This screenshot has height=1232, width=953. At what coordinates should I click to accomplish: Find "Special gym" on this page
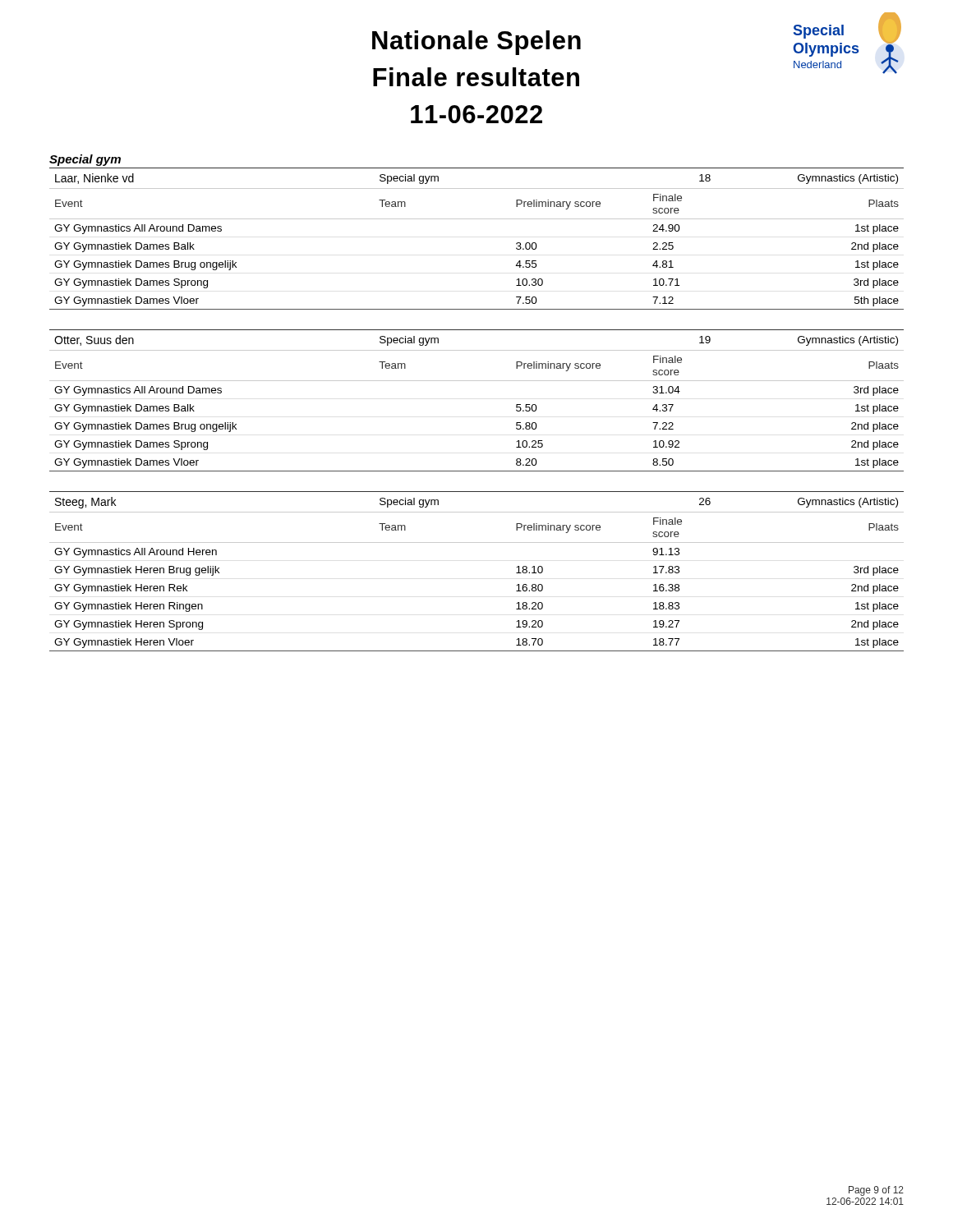85,159
